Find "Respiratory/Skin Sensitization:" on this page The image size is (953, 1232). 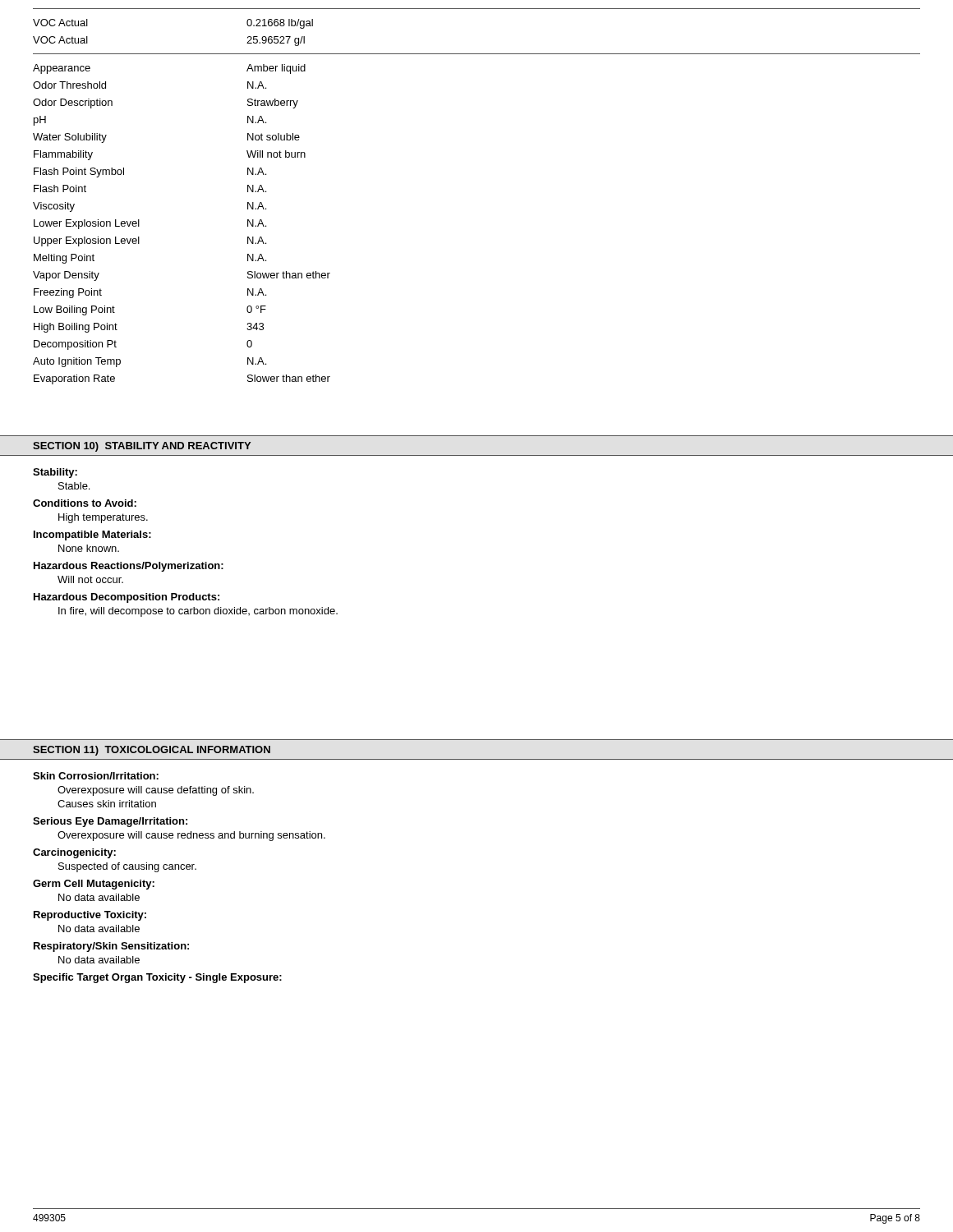[x=112, y=946]
